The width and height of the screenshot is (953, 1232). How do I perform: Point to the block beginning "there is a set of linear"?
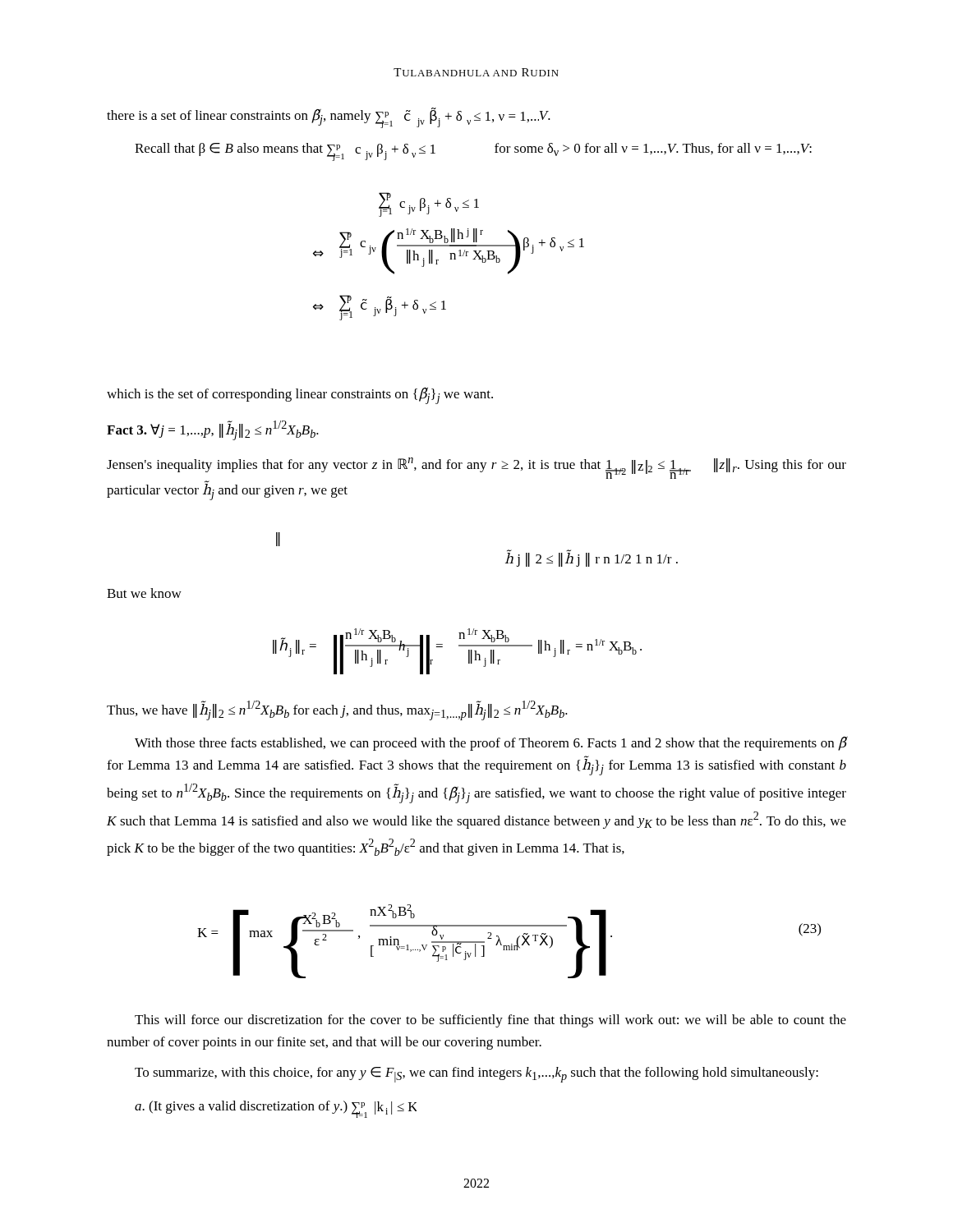tap(329, 117)
